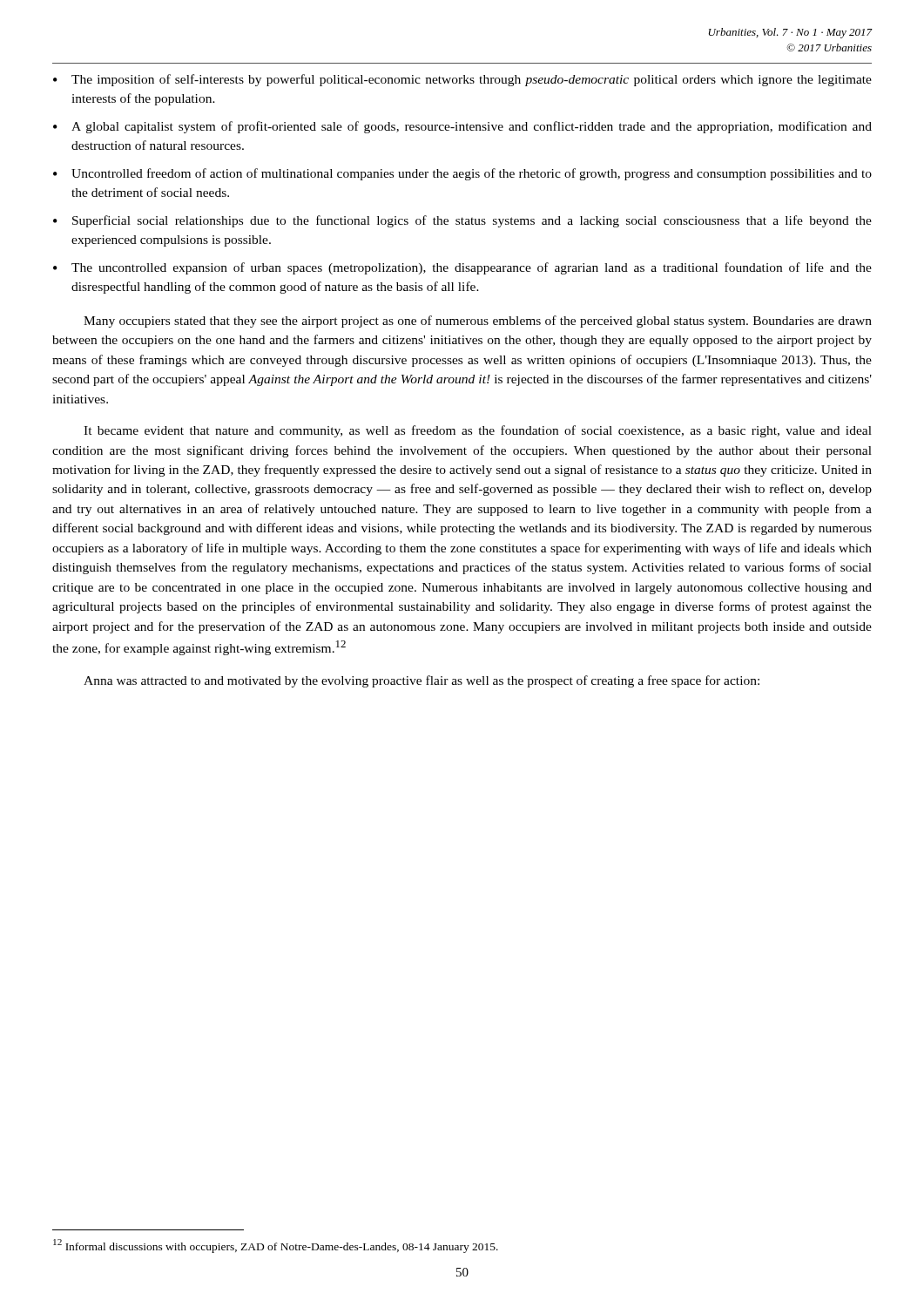924x1307 pixels.
Task: Locate the block of text that opens with "Many occupiers stated that they see the"
Action: 462,359
